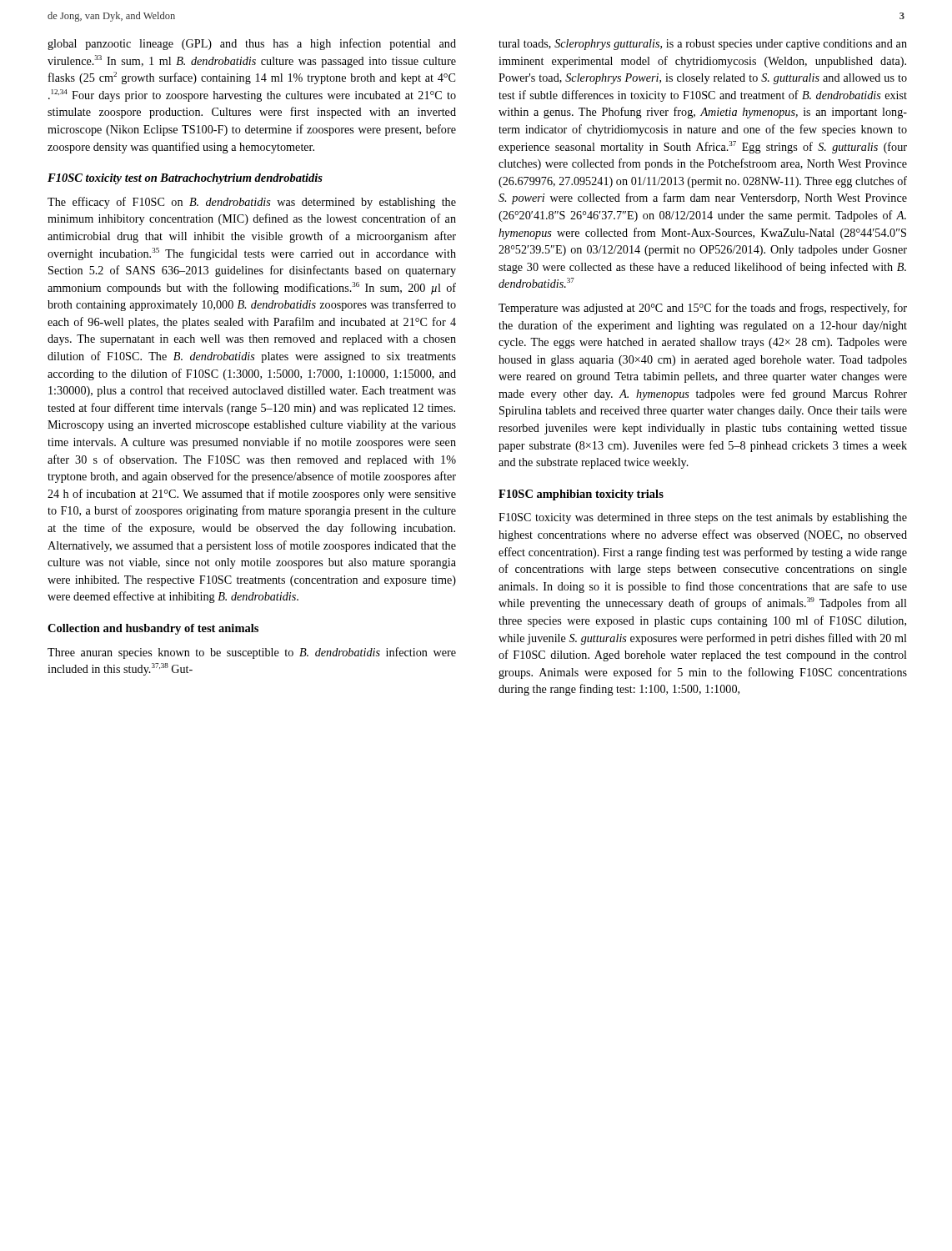Select the section header that says "F10SC toxicity test"
Image resolution: width=952 pixels, height=1251 pixels.
185,178
